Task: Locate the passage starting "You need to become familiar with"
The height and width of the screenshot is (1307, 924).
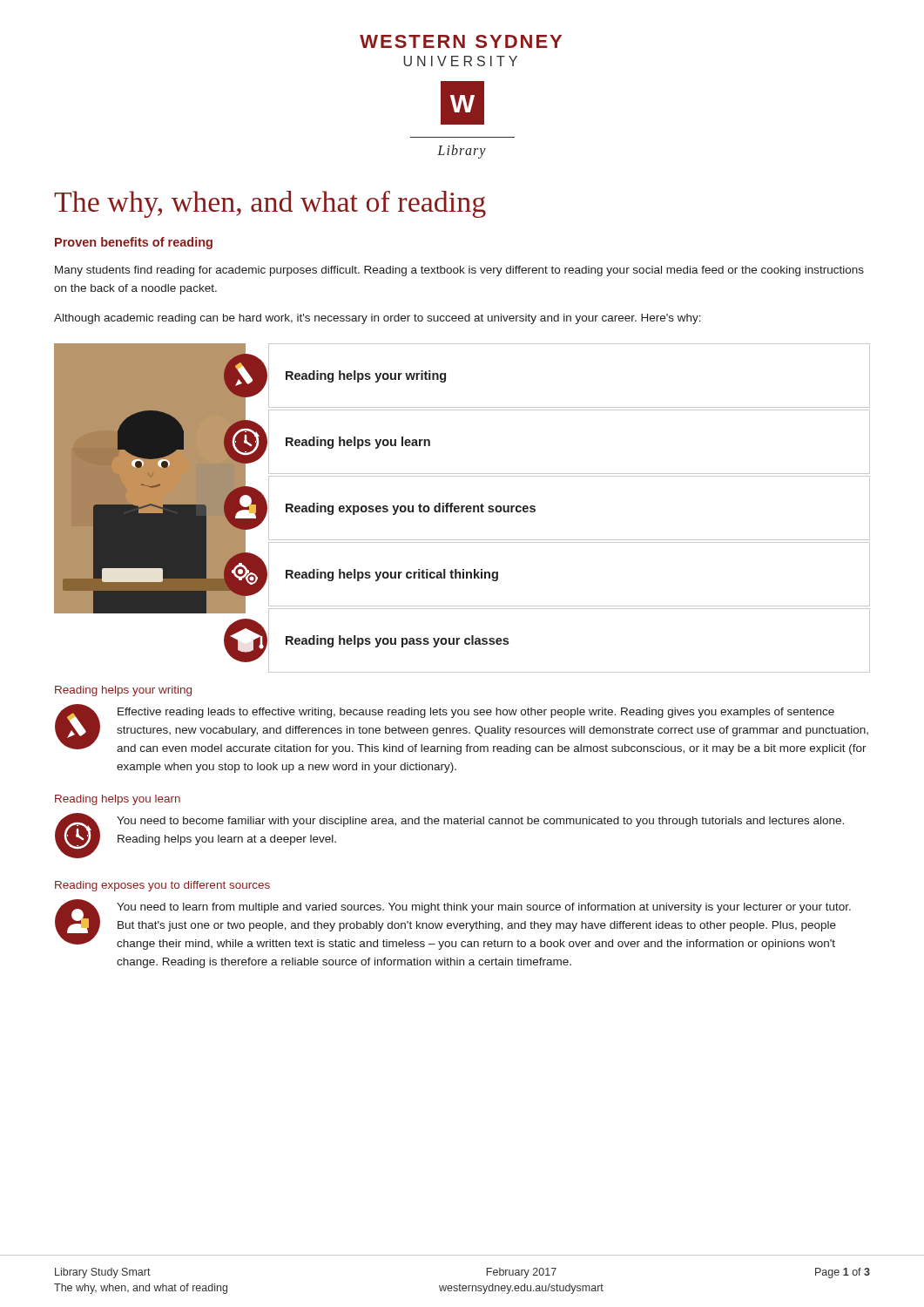Action: point(462,837)
